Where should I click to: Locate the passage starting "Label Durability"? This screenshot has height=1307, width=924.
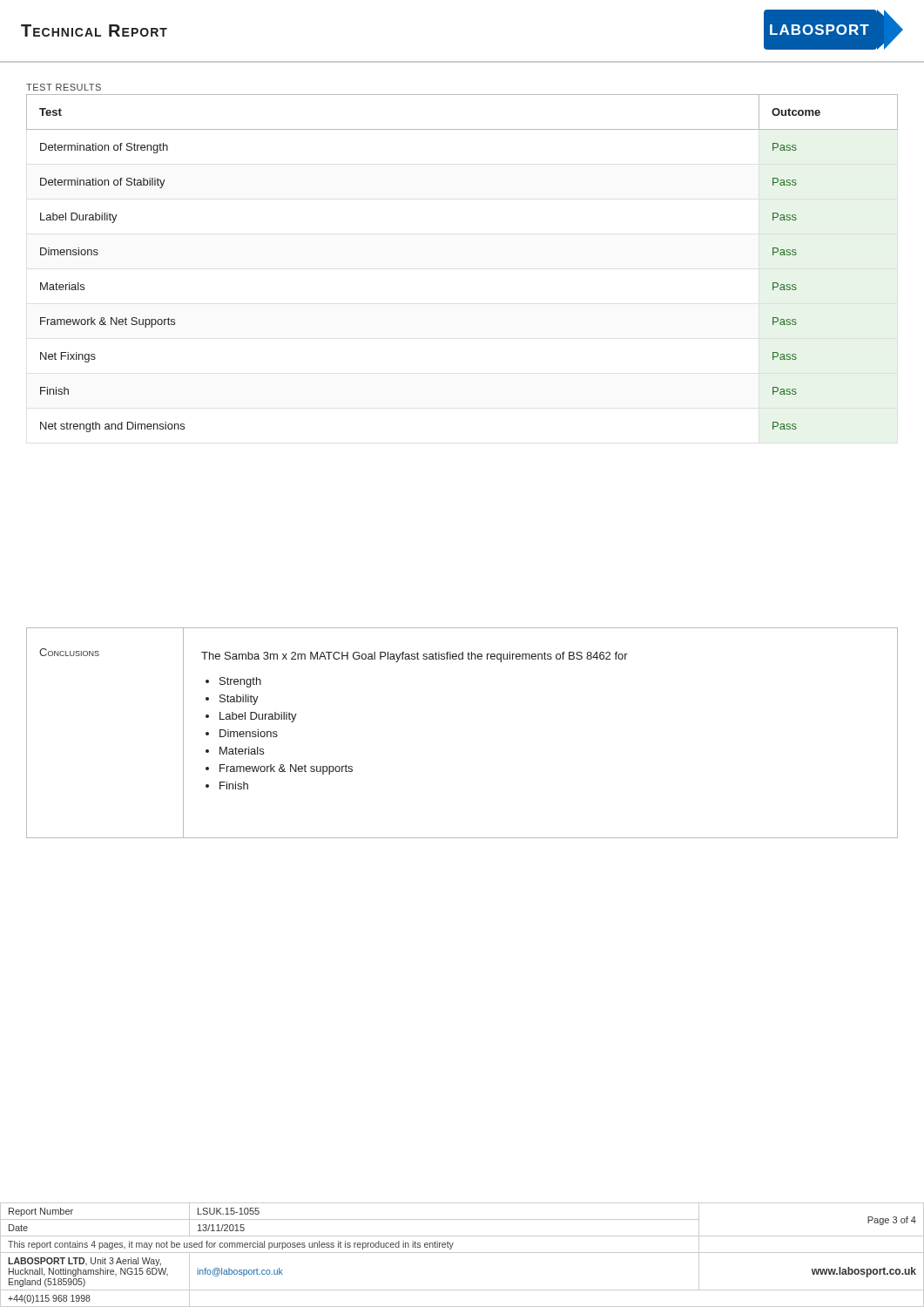point(258,716)
